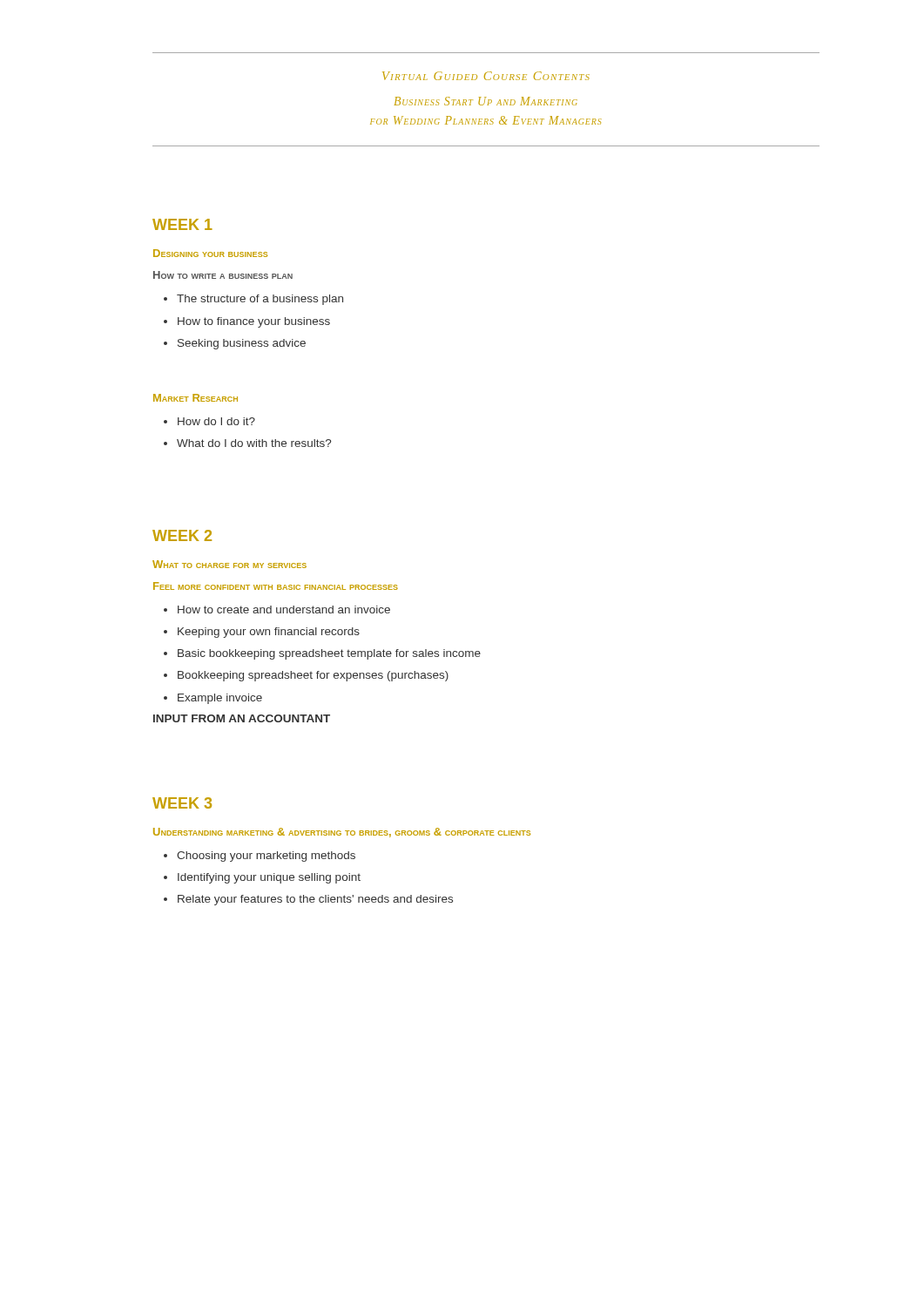Find the list item that says "Relate your features to the clients' needs and"
The image size is (924, 1307).
coord(315,899)
